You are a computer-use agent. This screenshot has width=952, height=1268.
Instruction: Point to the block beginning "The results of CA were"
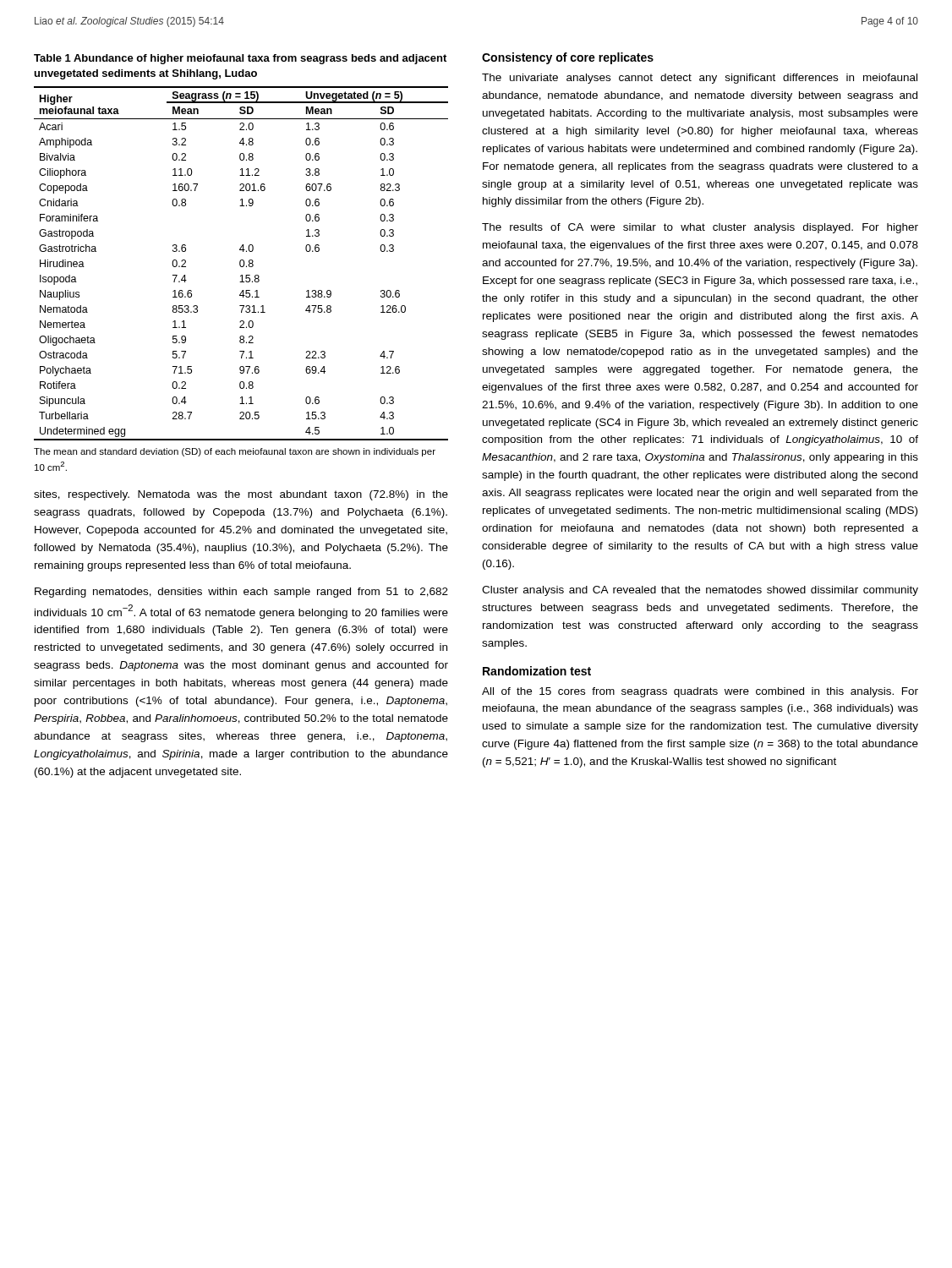point(700,395)
